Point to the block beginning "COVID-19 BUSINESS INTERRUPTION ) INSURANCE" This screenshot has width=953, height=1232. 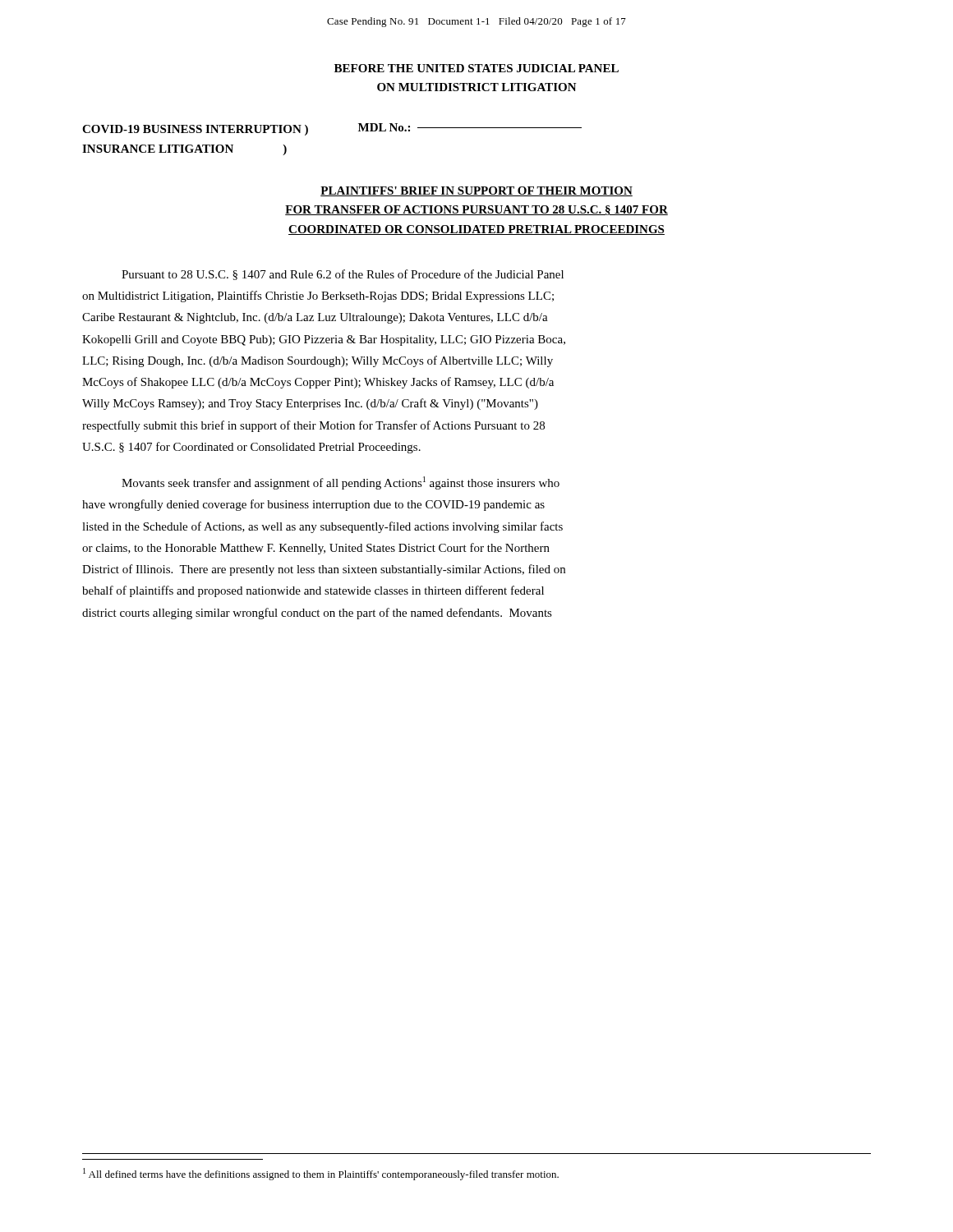[476, 139]
